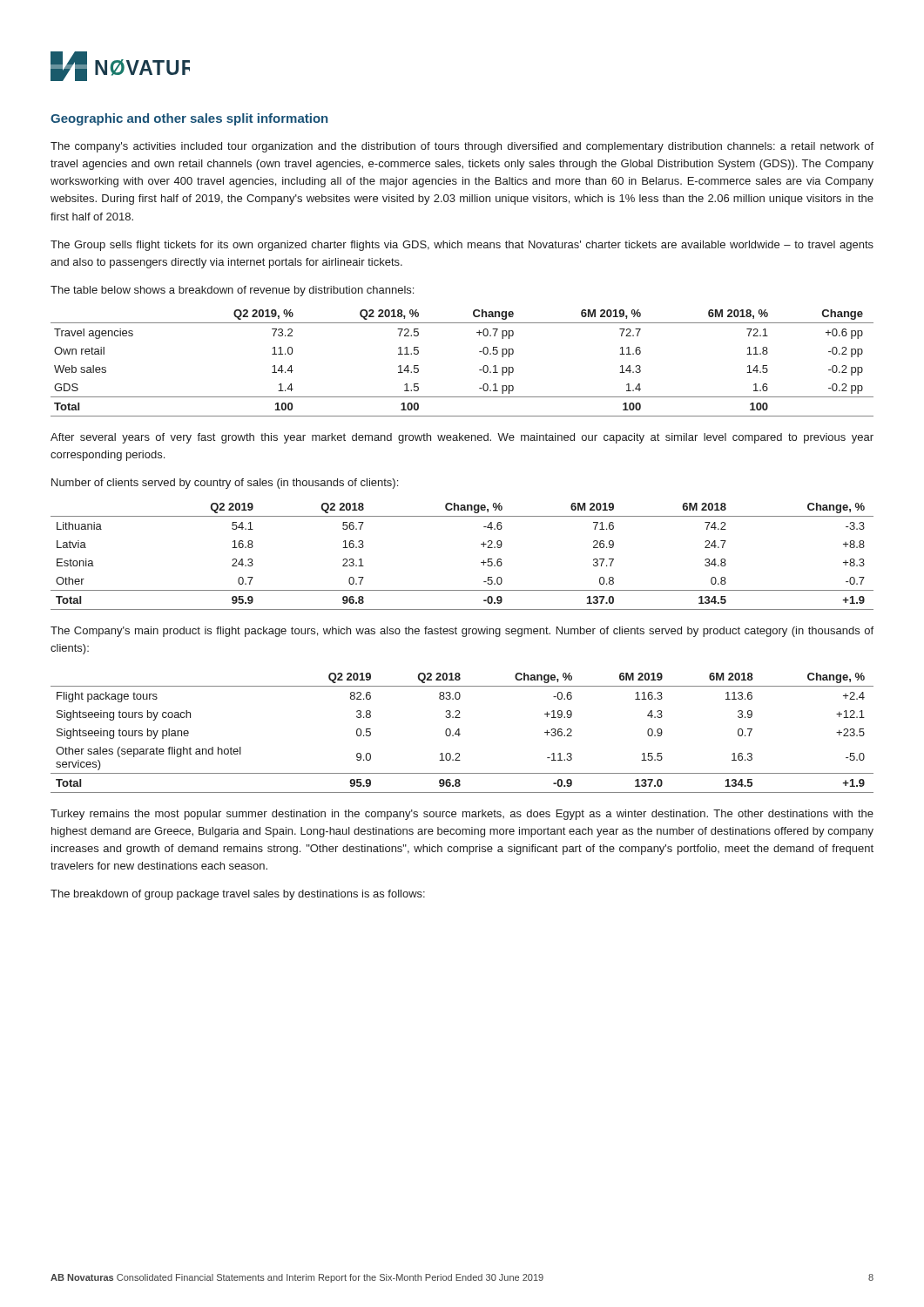This screenshot has width=924, height=1307.
Task: Select the block starting "The Company's main product is"
Action: 462,639
